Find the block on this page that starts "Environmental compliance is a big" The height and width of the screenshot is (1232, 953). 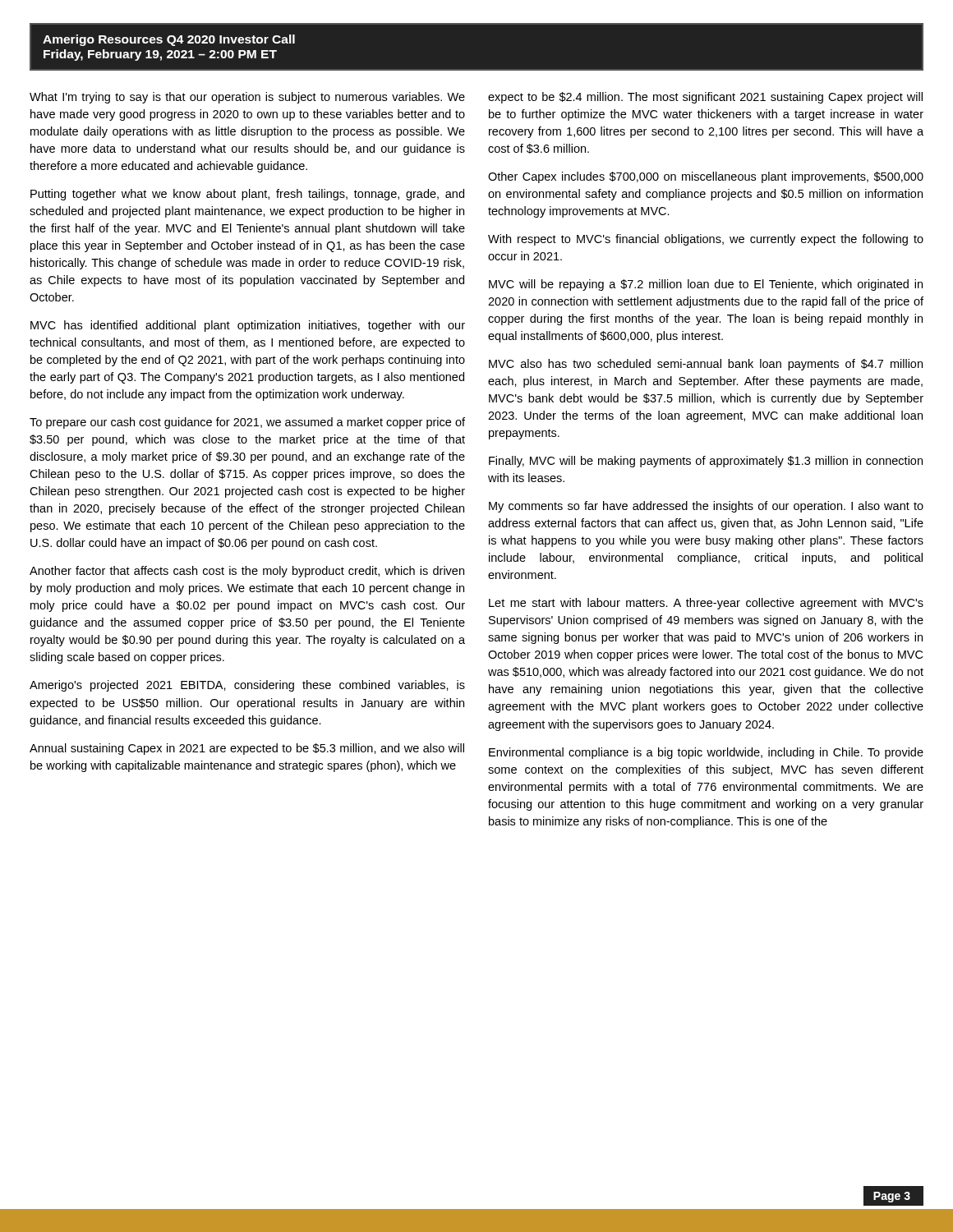[706, 786]
